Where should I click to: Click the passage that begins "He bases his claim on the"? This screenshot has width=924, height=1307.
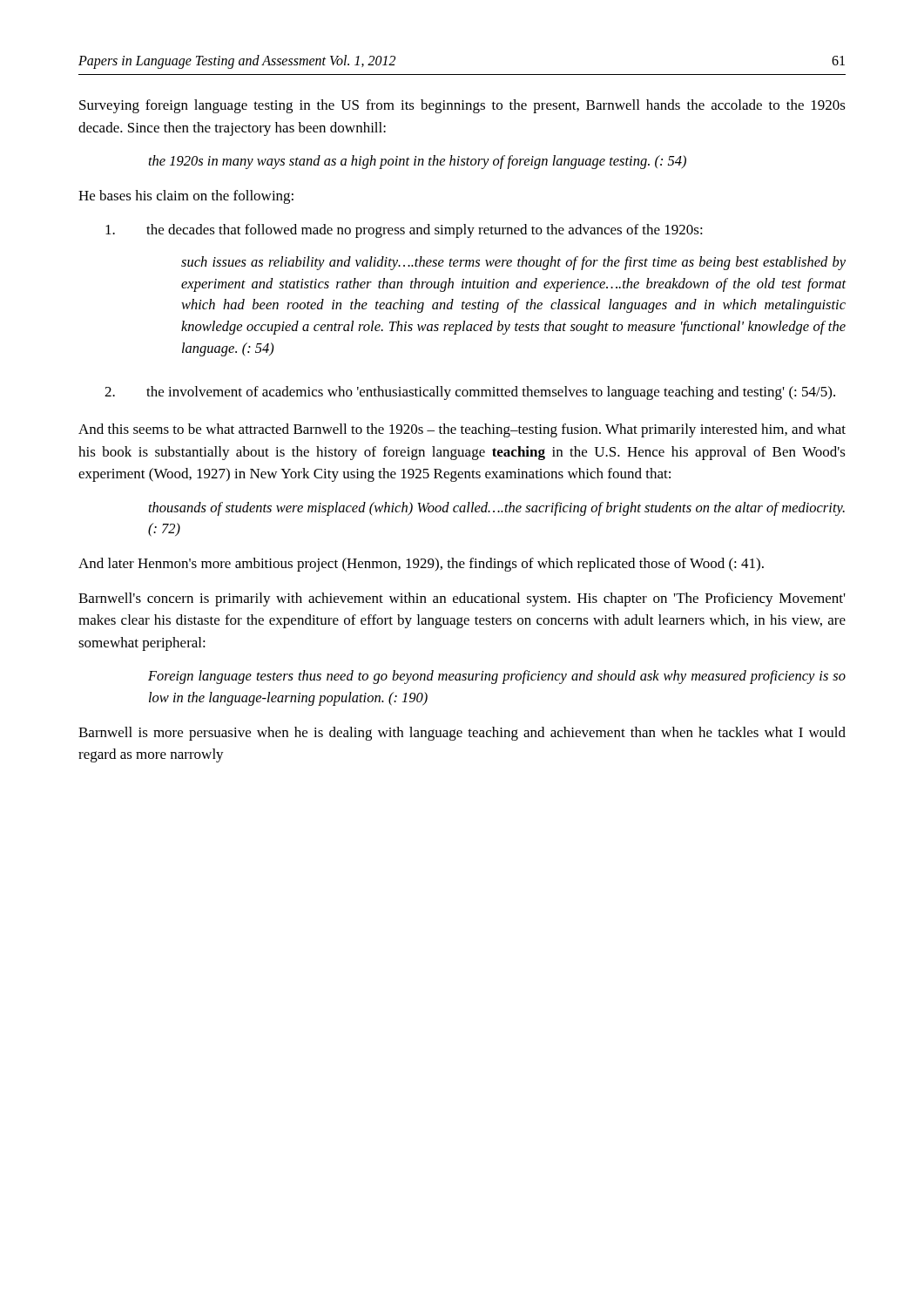click(x=187, y=196)
